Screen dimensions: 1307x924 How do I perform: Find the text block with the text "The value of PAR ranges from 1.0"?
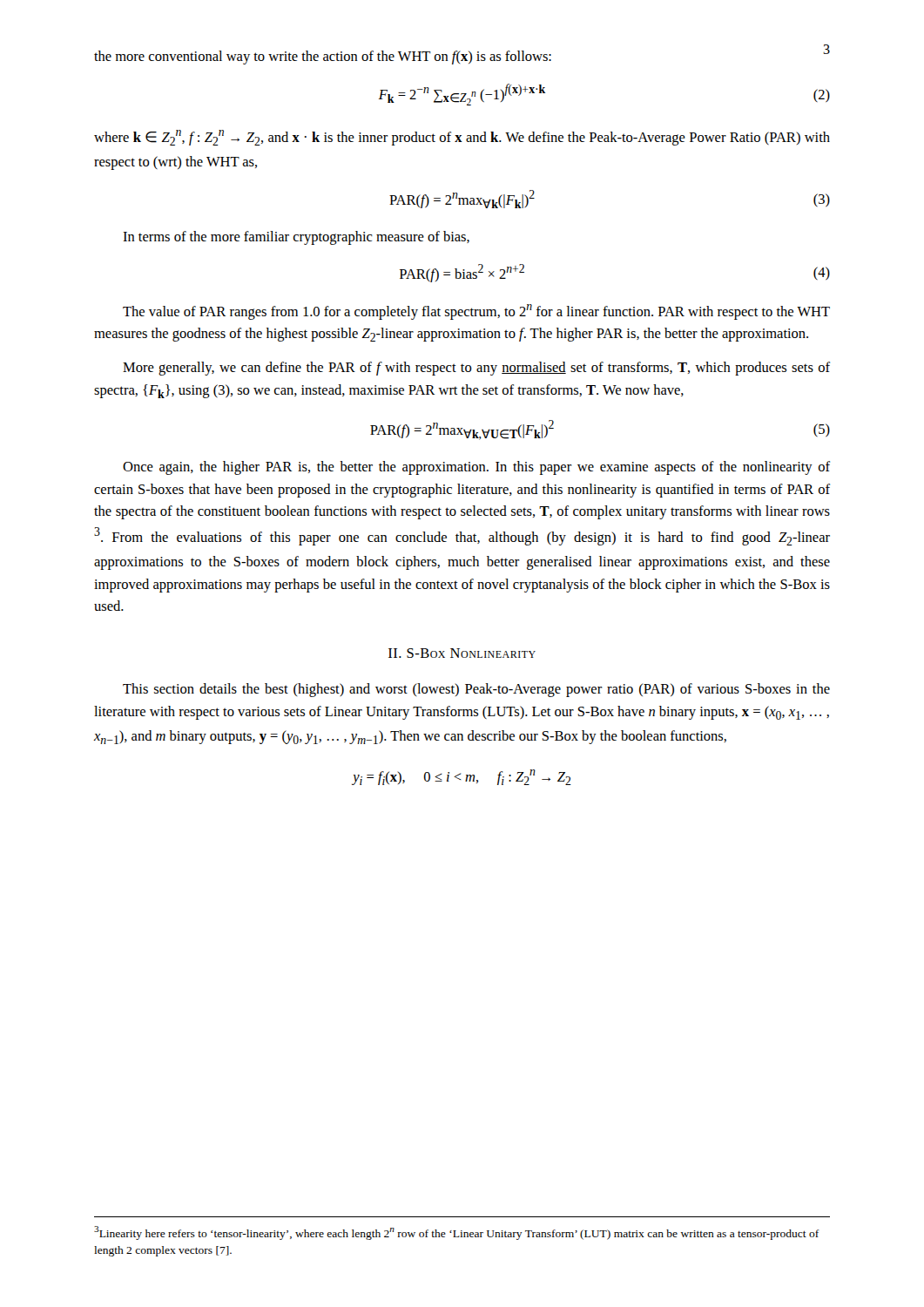(476, 312)
